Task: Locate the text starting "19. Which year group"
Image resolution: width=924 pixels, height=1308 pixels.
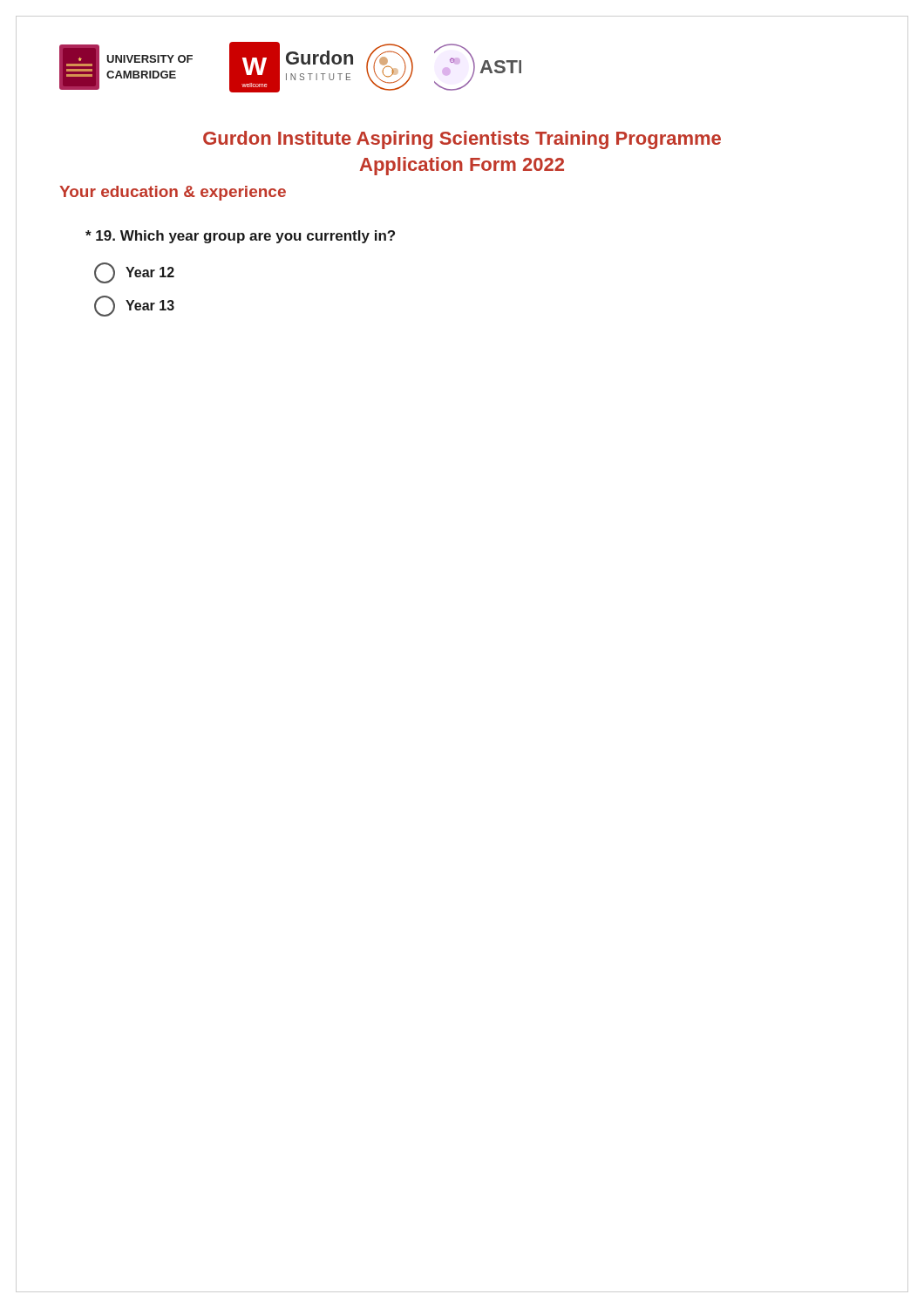Action: tap(241, 236)
